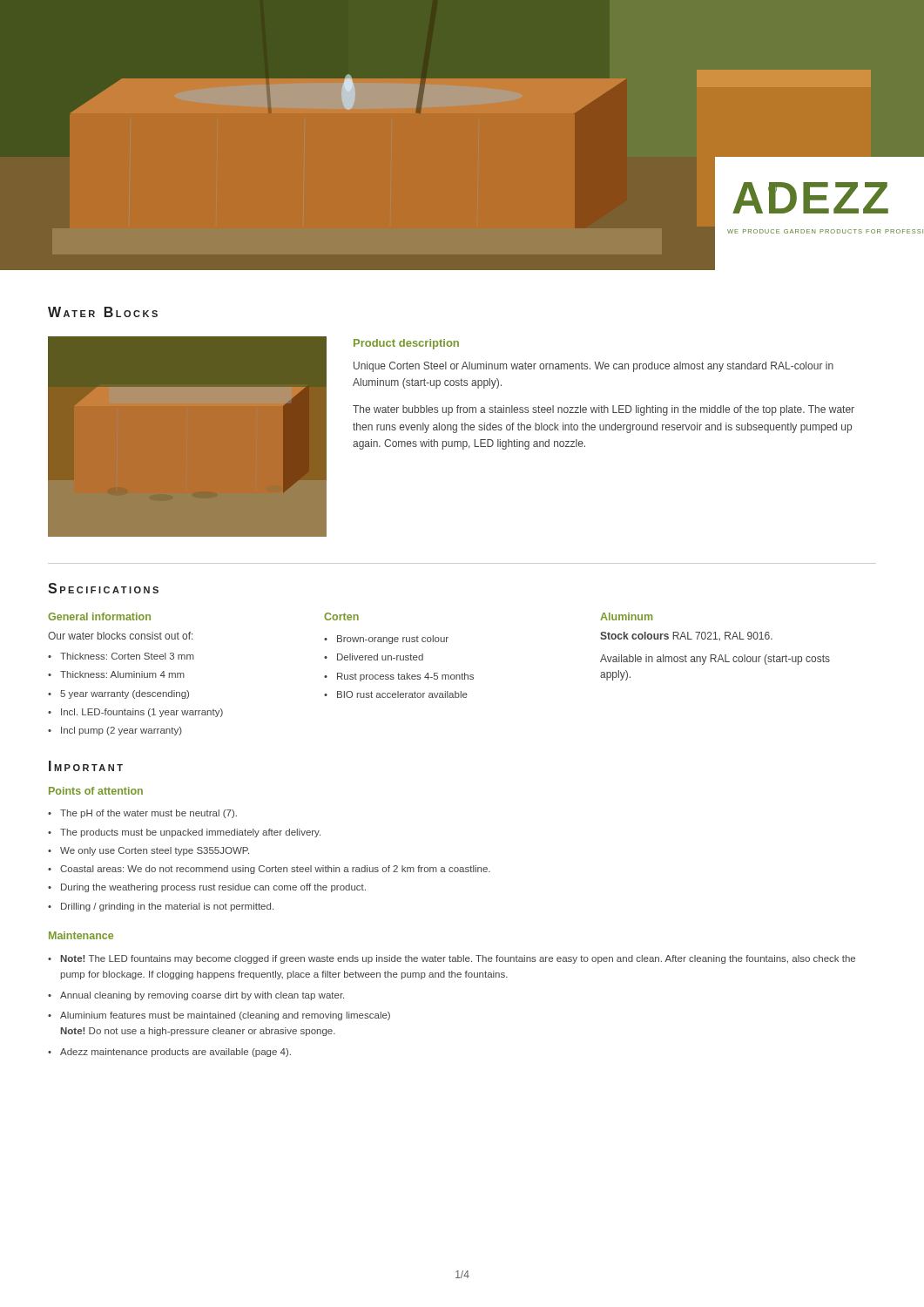
Task: Point to "Thickness: Corten Steel 3 mm"
Action: (x=127, y=656)
